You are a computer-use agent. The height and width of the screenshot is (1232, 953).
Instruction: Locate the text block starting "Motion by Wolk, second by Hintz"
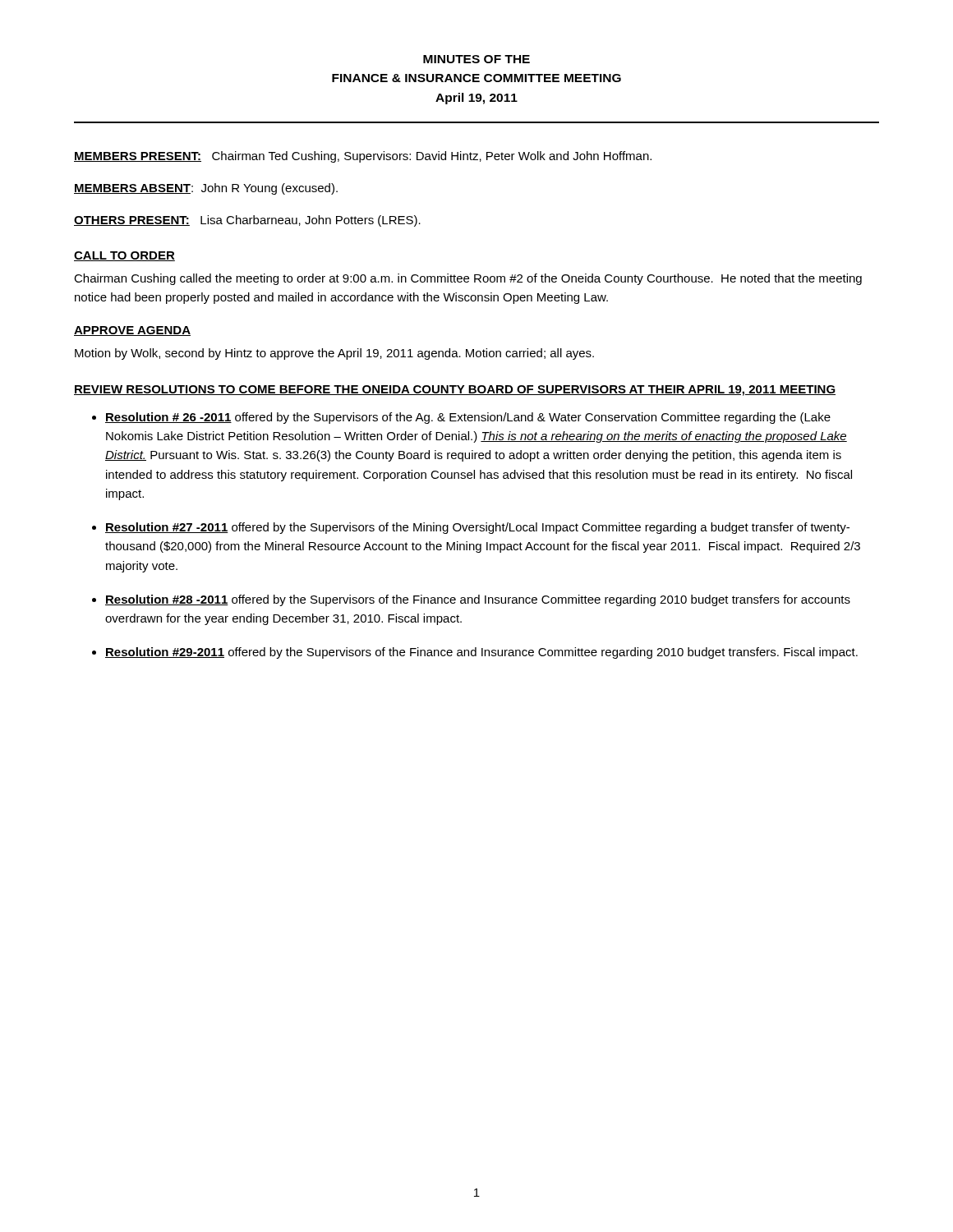(x=335, y=353)
